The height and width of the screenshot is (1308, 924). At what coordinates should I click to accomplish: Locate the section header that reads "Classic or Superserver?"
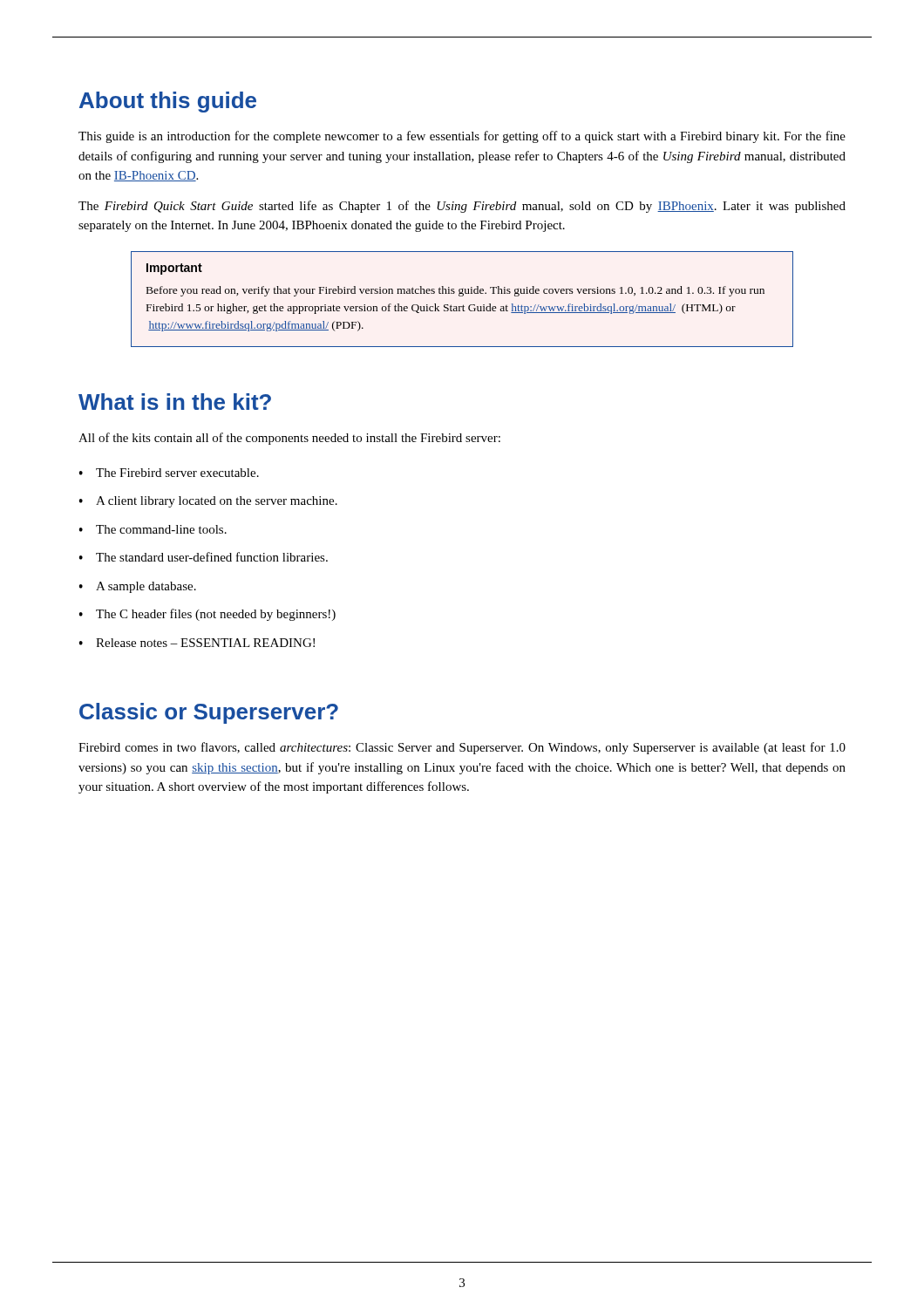pyautogui.click(x=209, y=713)
